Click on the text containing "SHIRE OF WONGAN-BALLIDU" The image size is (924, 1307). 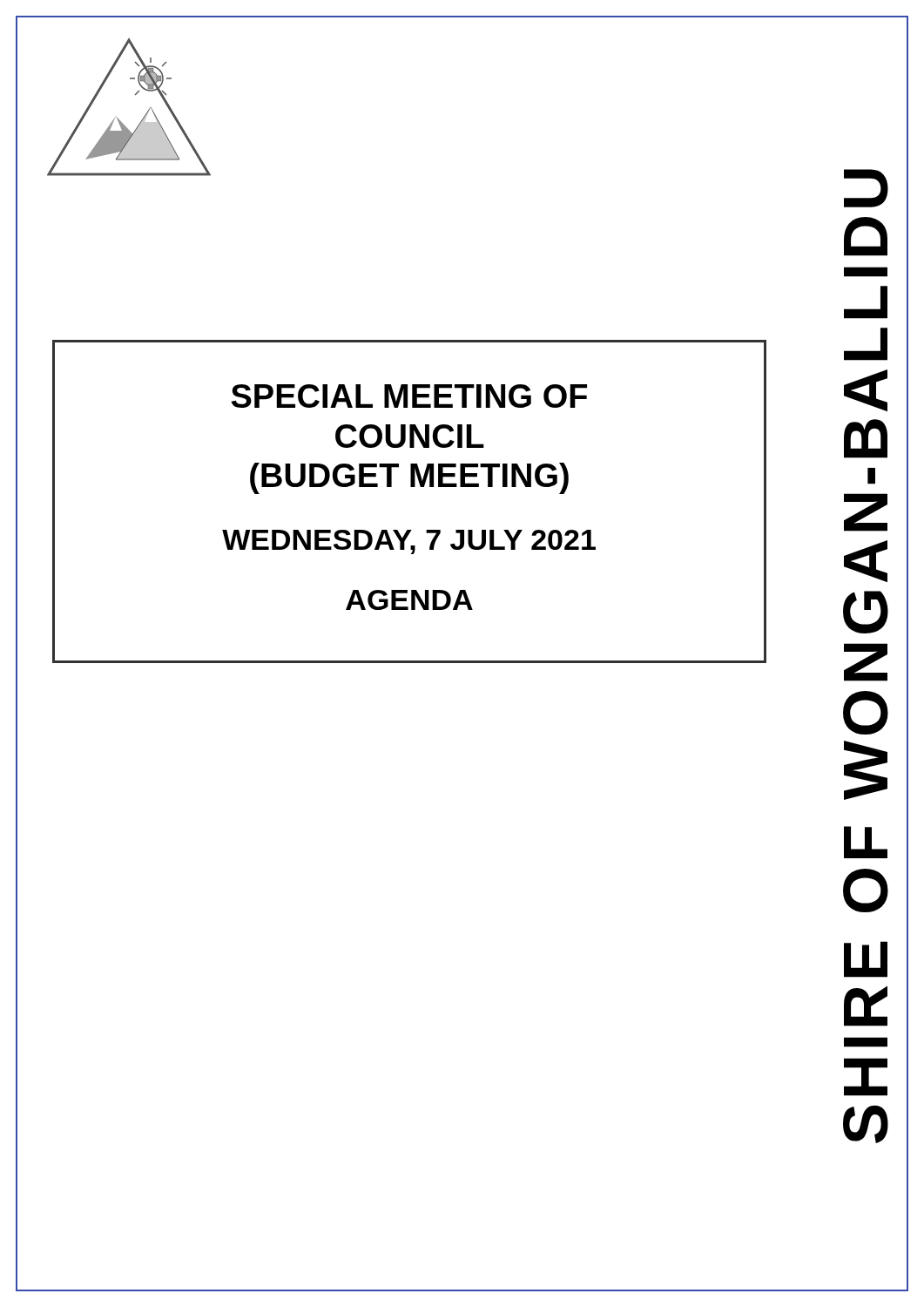866,654
